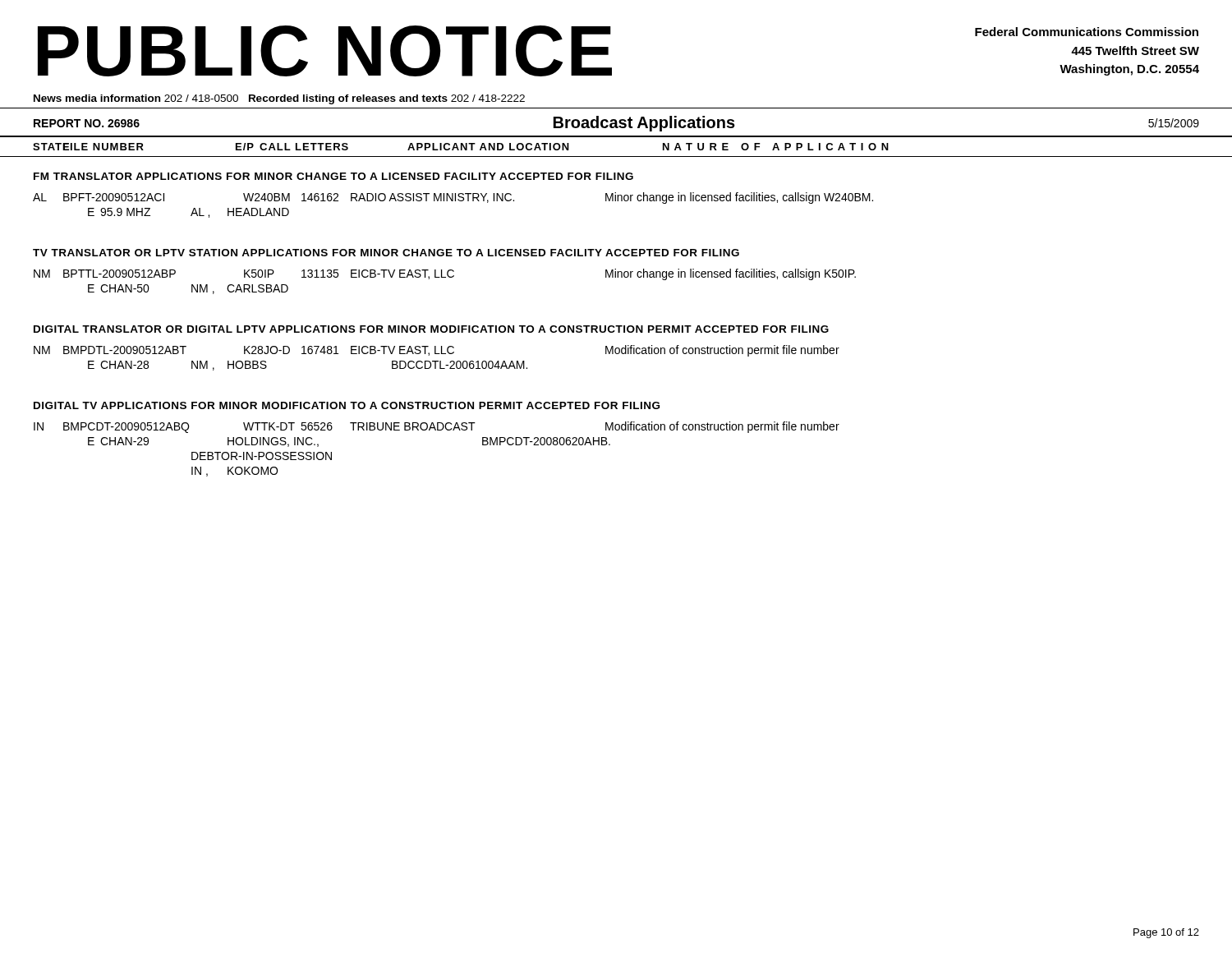Locate the section header that opens with "DIGITAL TV APPLICATIONS FOR MINOR MODIFICATION TO A"
Image resolution: width=1232 pixels, height=953 pixels.
[347, 405]
